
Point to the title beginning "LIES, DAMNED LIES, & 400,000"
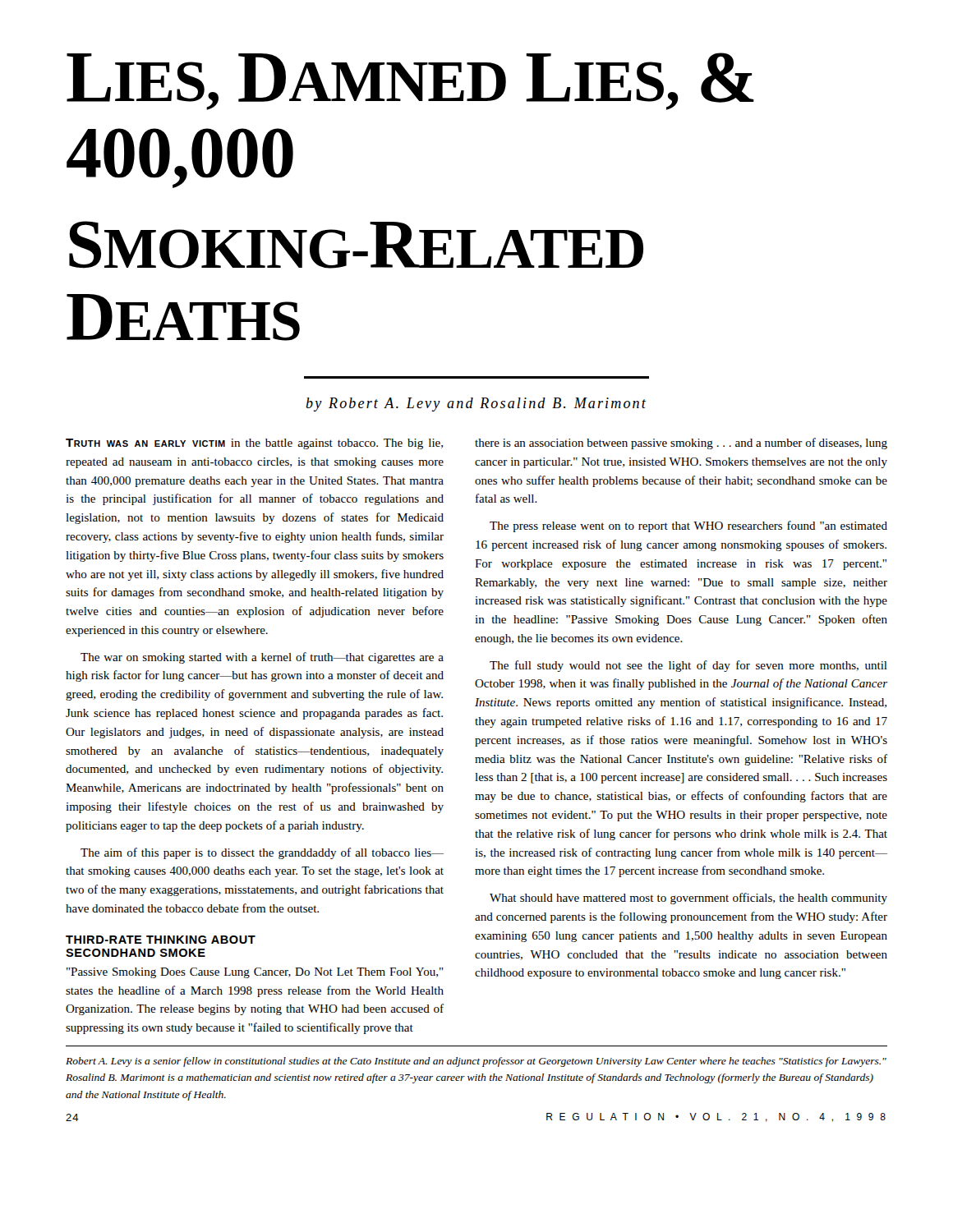[410, 81]
